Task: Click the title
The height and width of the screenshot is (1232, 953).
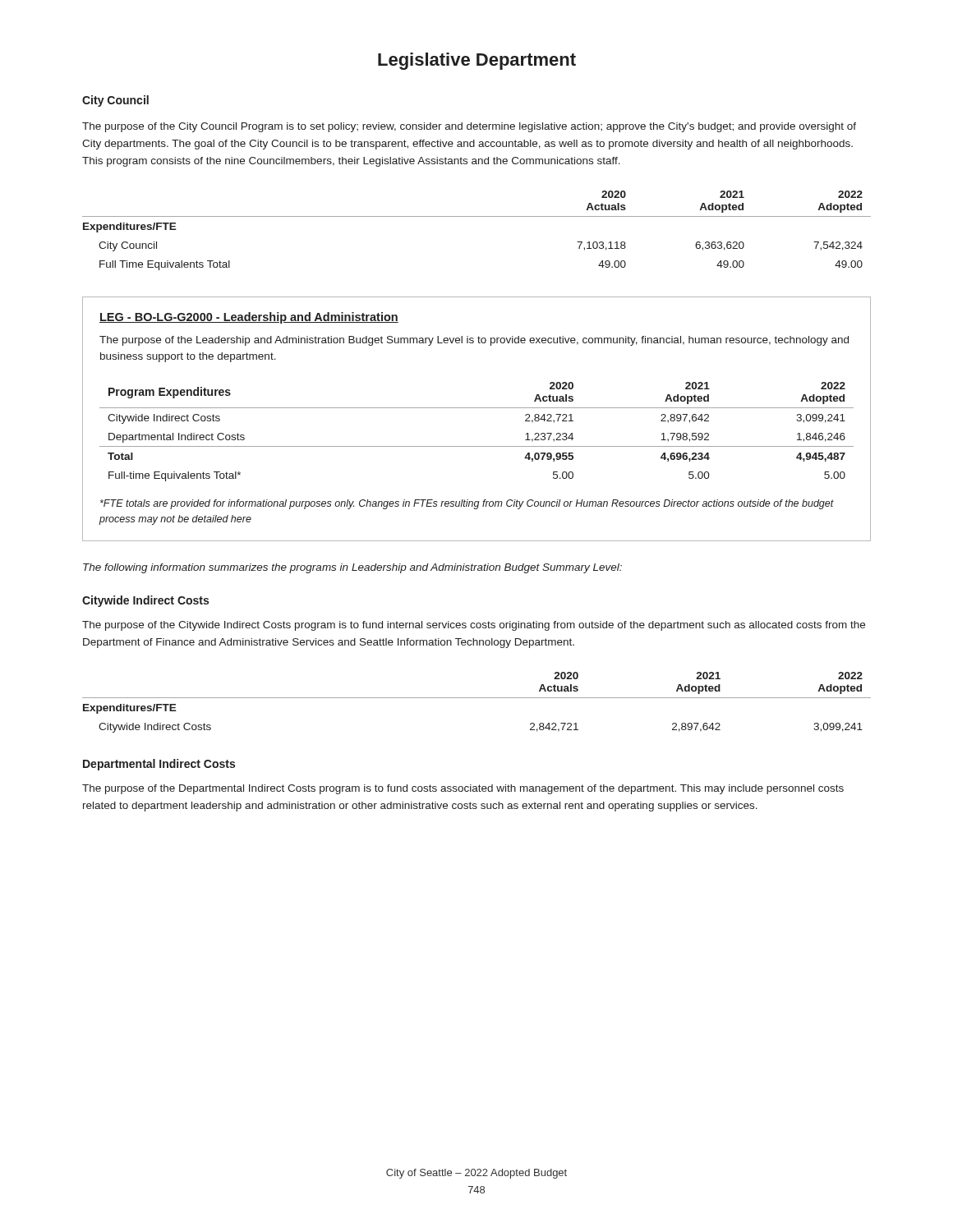Action: click(476, 60)
